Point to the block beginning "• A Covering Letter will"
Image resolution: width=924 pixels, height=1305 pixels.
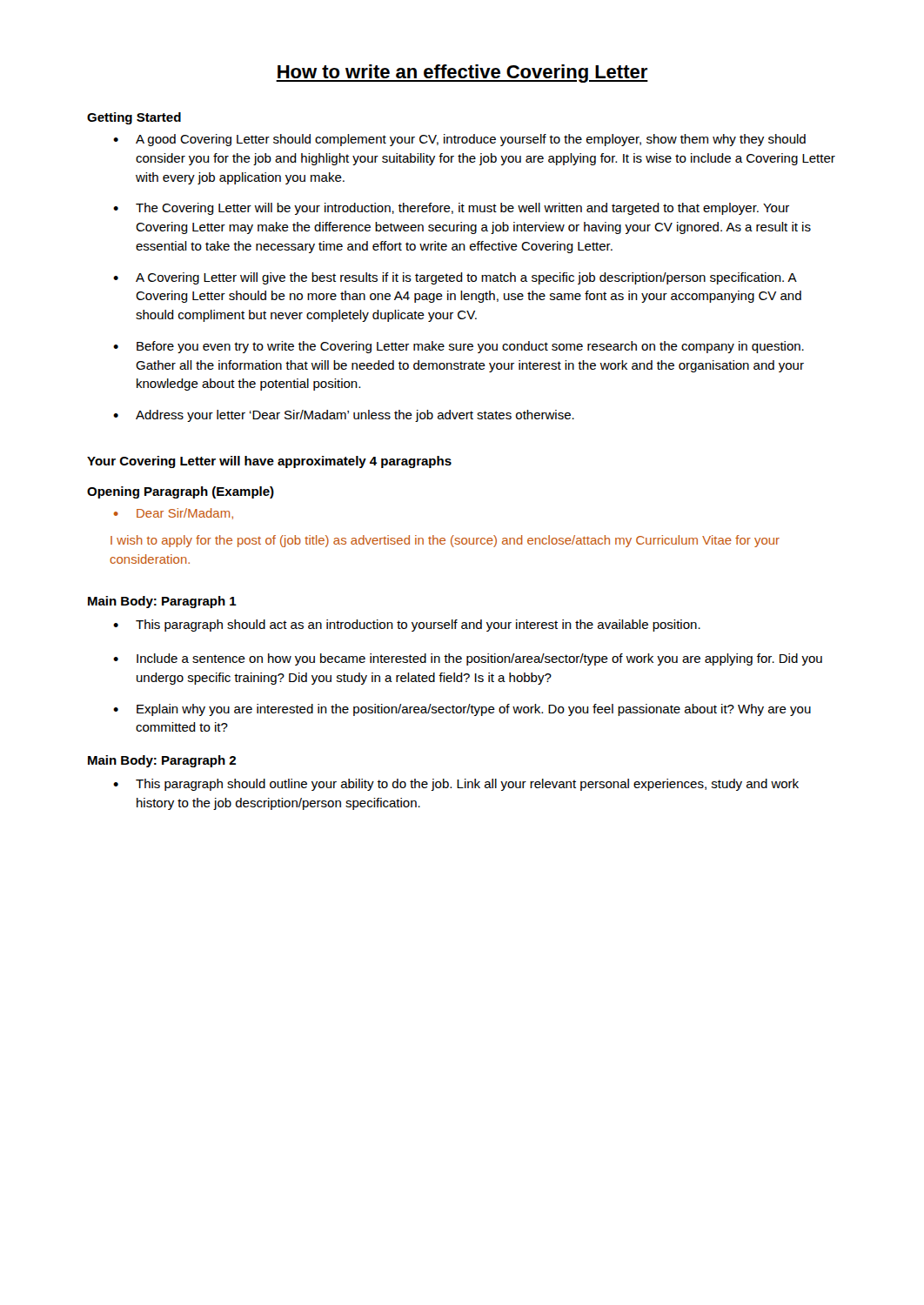[x=475, y=296]
